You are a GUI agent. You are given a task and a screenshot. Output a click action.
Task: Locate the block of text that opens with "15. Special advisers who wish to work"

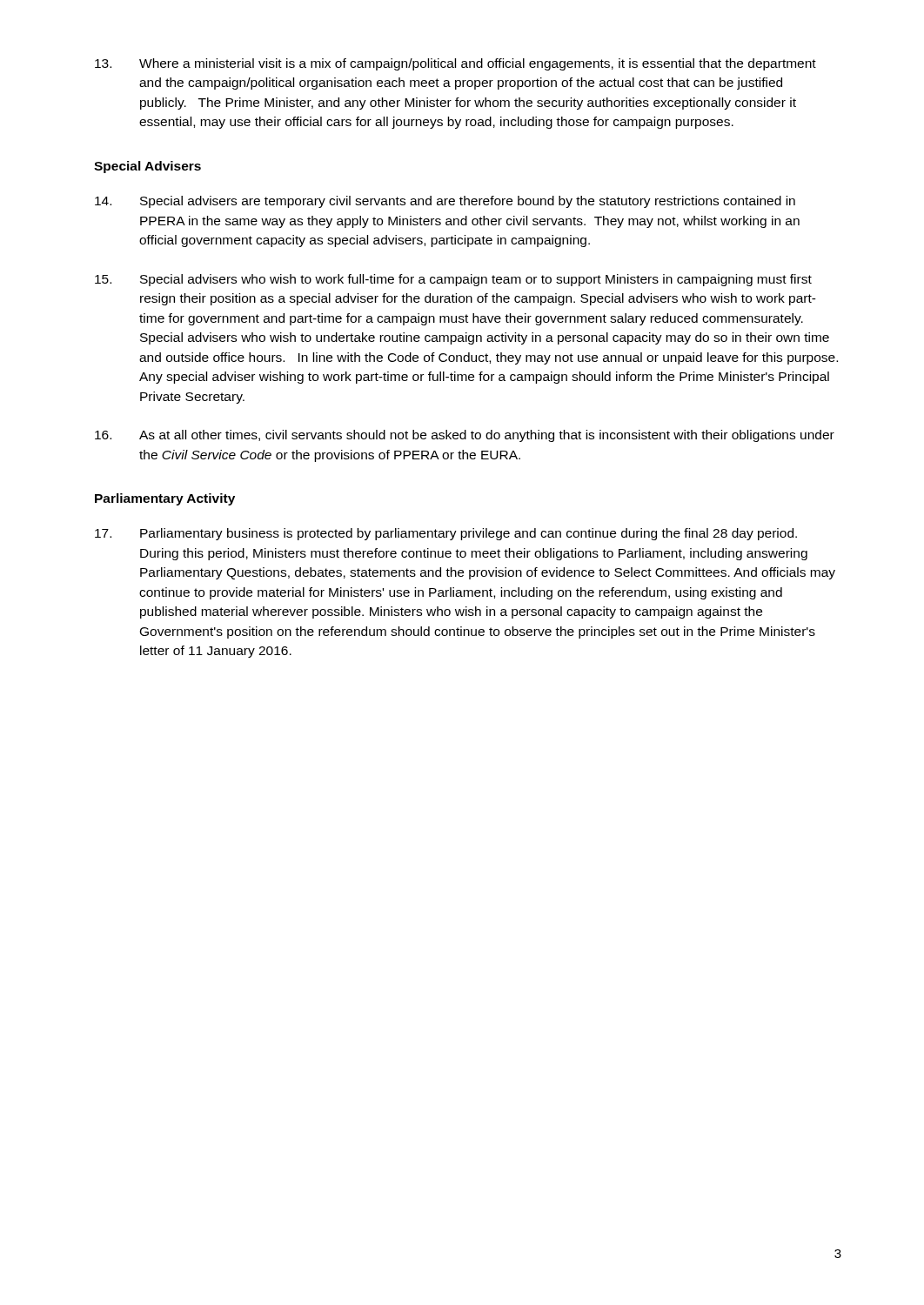pos(468,338)
